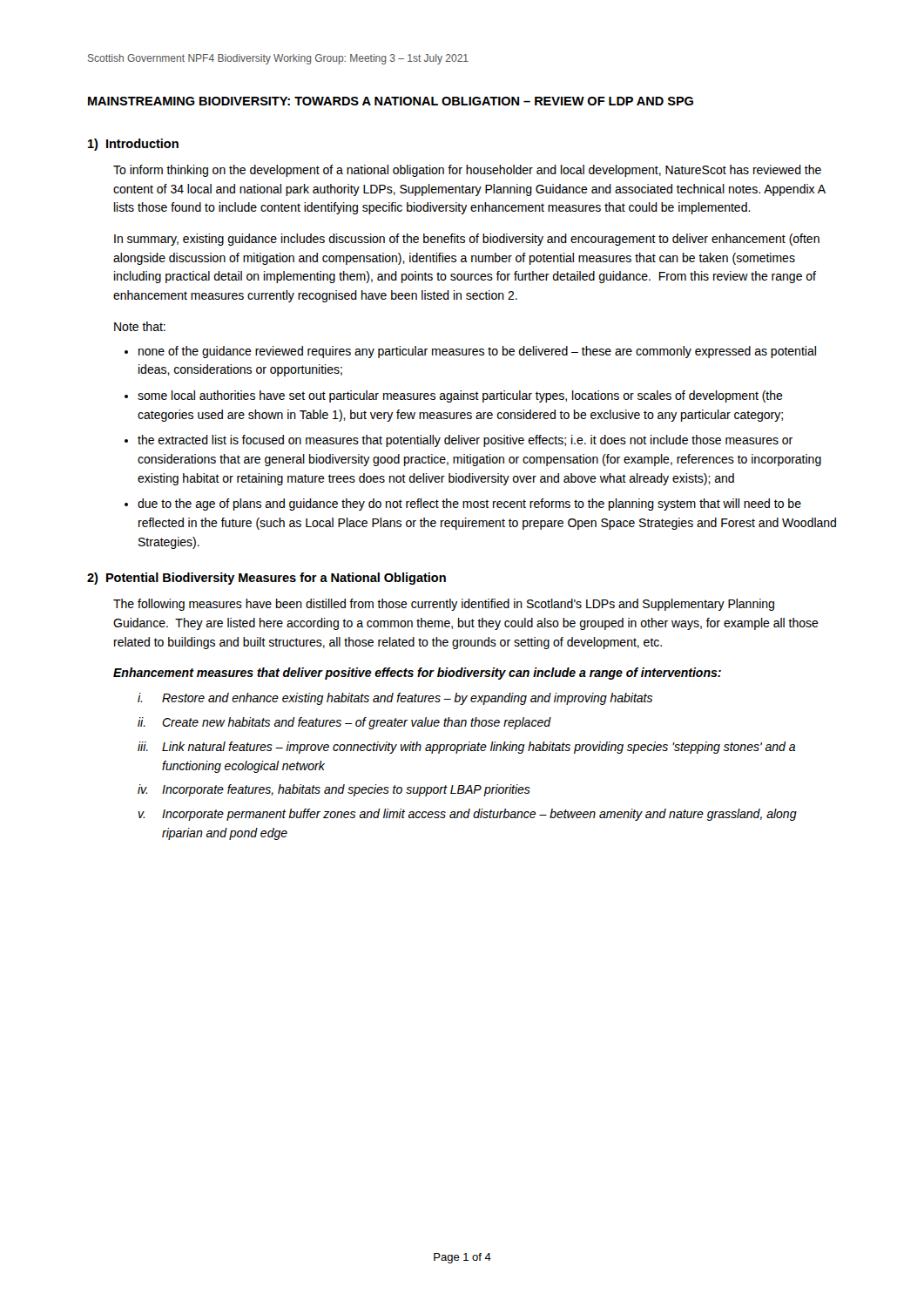
Task: Point to the block beginning "some local authorities have set out particular measures"
Action: 461,405
